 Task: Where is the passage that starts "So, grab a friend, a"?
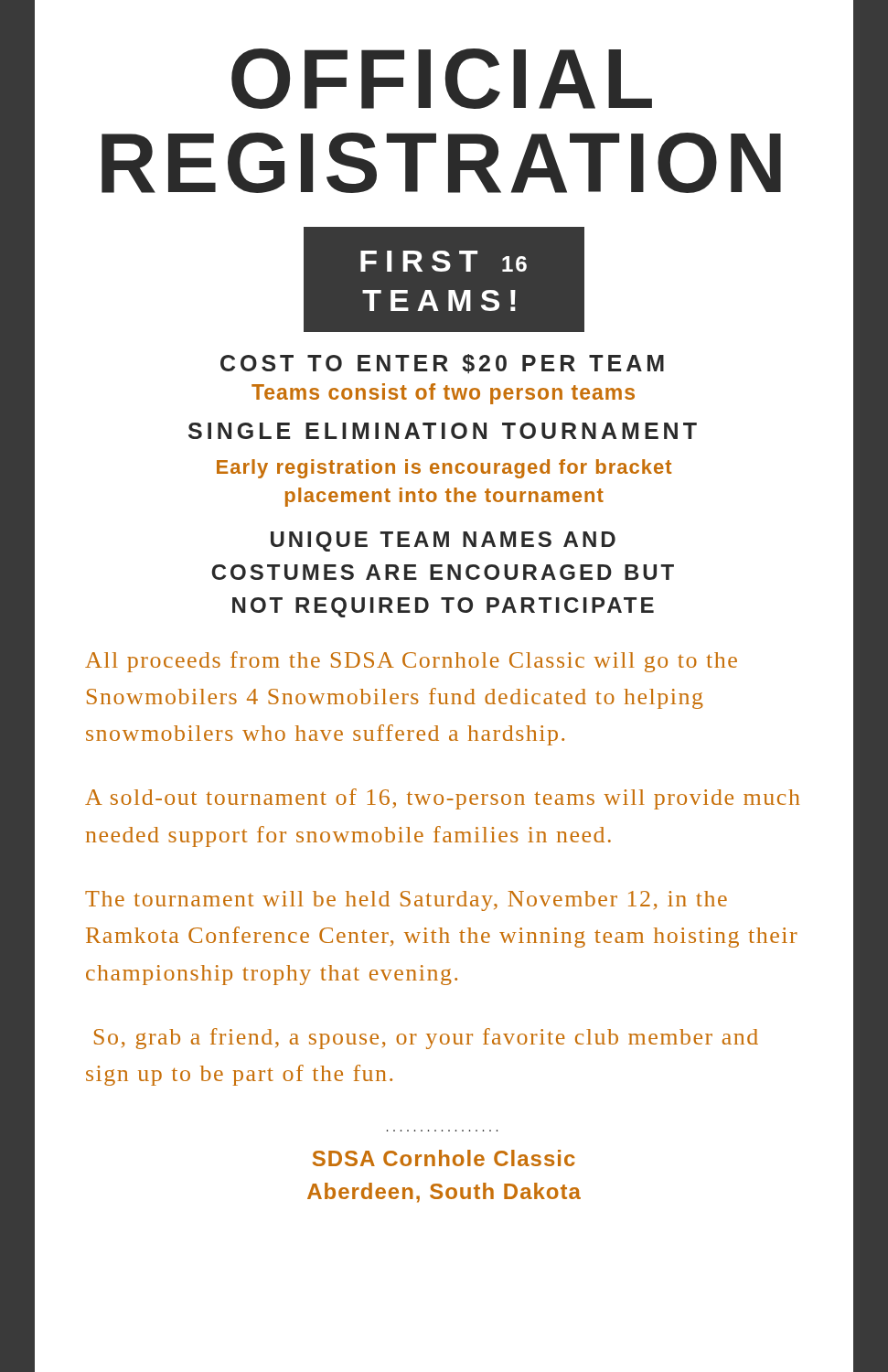pyautogui.click(x=422, y=1055)
